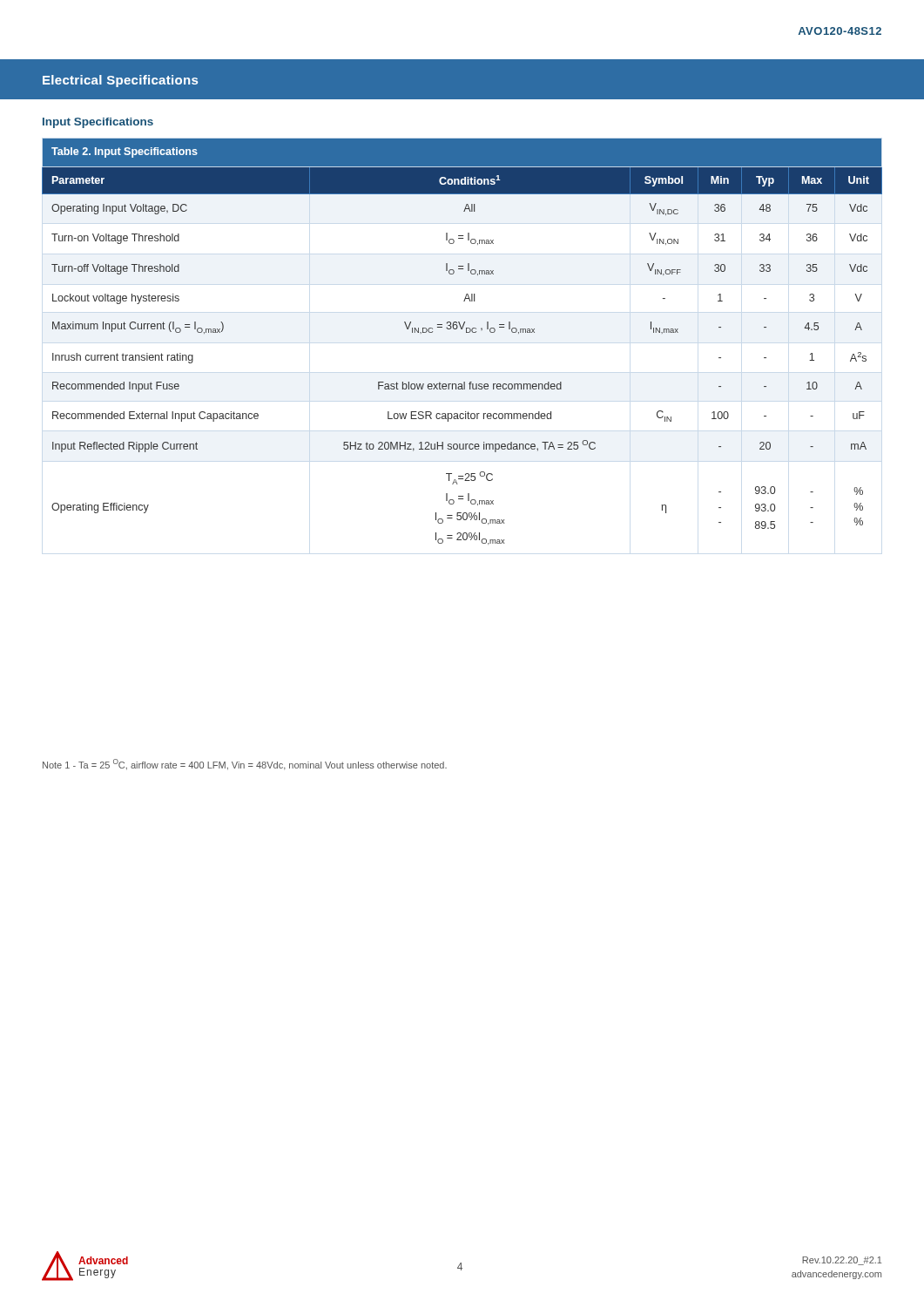This screenshot has height=1307, width=924.
Task: Navigate to the element starting "Electrical Specifications"
Action: (x=120, y=79)
